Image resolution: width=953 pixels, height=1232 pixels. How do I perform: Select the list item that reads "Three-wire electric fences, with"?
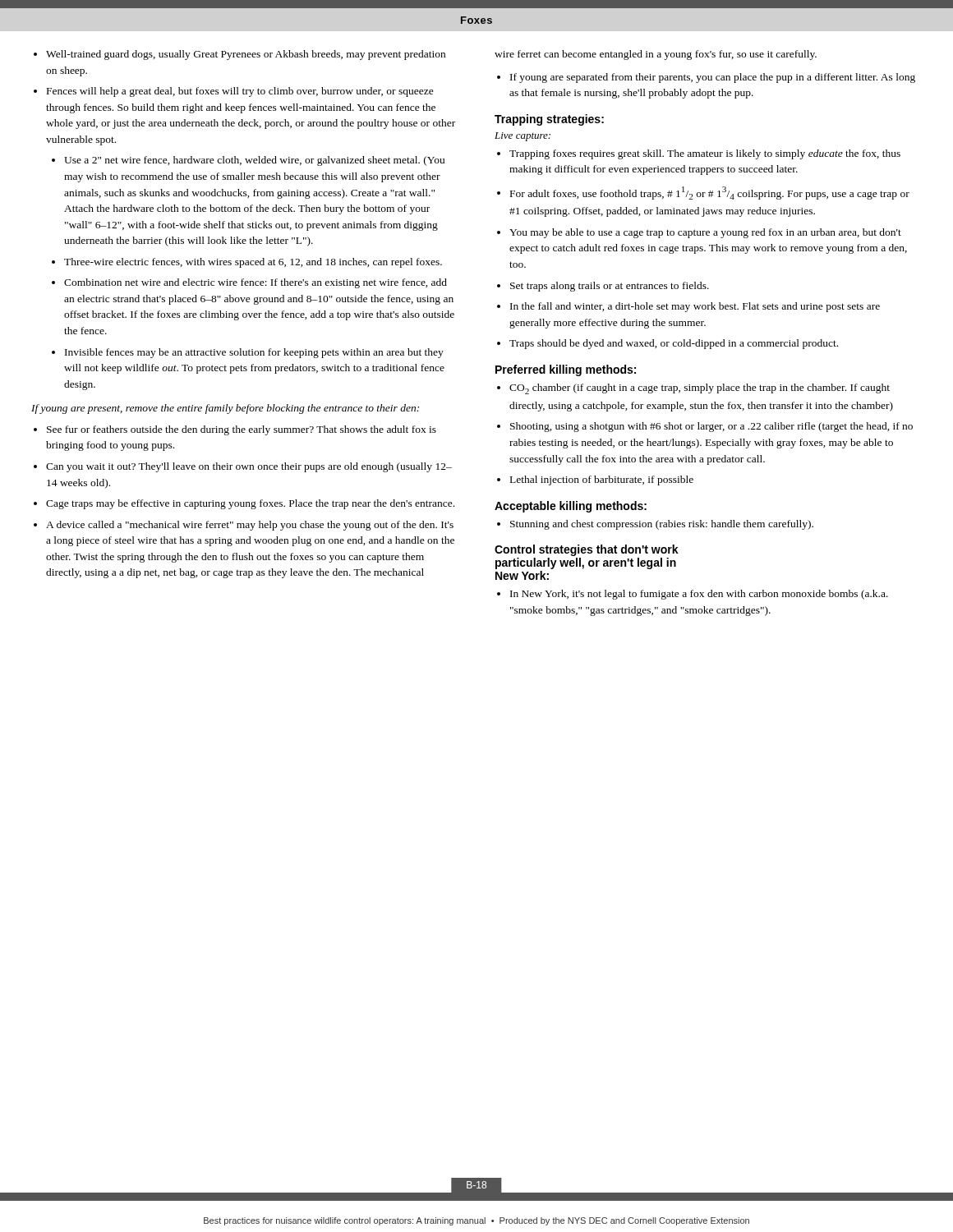click(x=253, y=261)
